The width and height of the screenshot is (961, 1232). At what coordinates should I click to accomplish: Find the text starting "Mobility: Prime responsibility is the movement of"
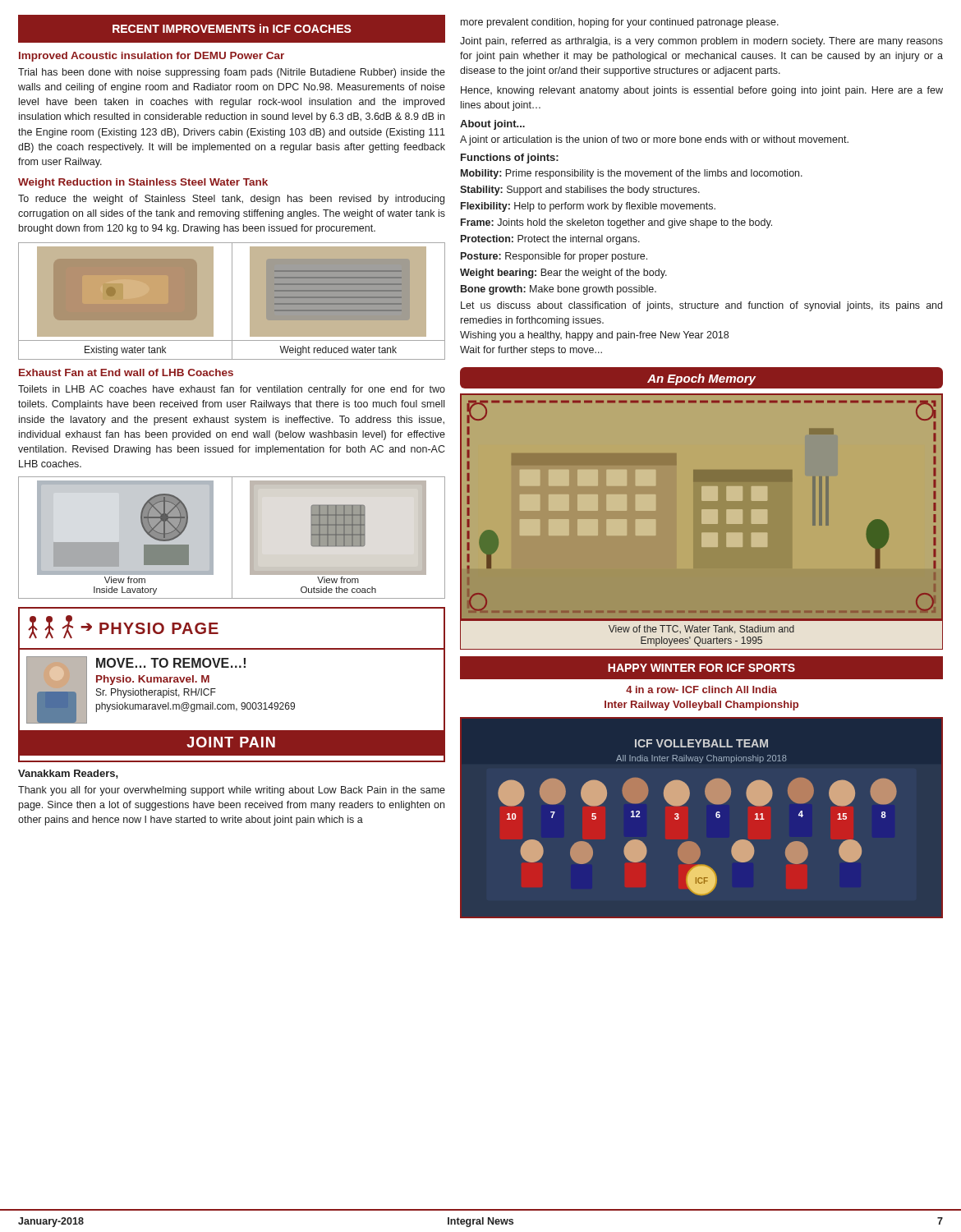(x=631, y=173)
